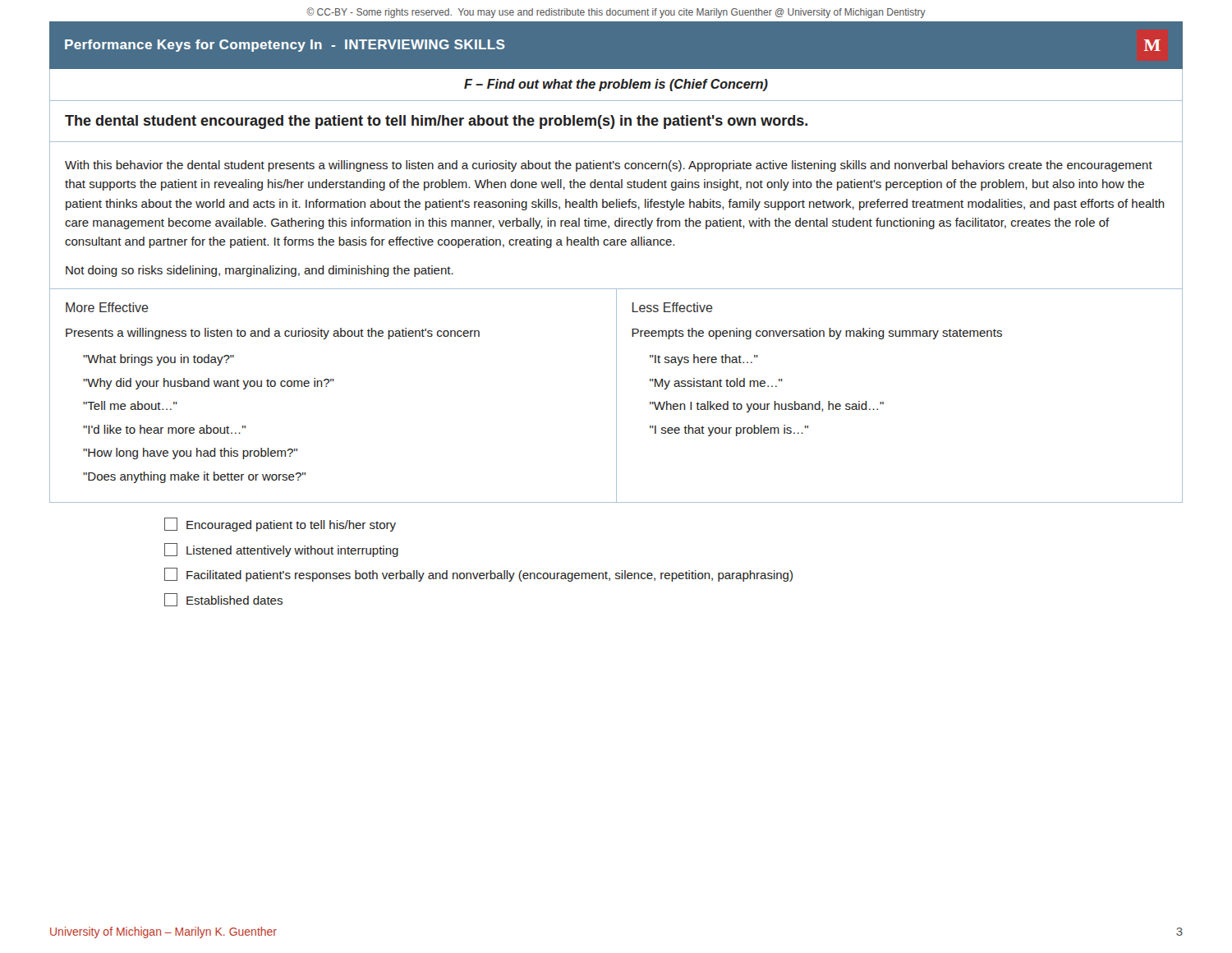Select the table that reads "More Effective Presents"
This screenshot has height=953, width=1232.
[x=616, y=396]
